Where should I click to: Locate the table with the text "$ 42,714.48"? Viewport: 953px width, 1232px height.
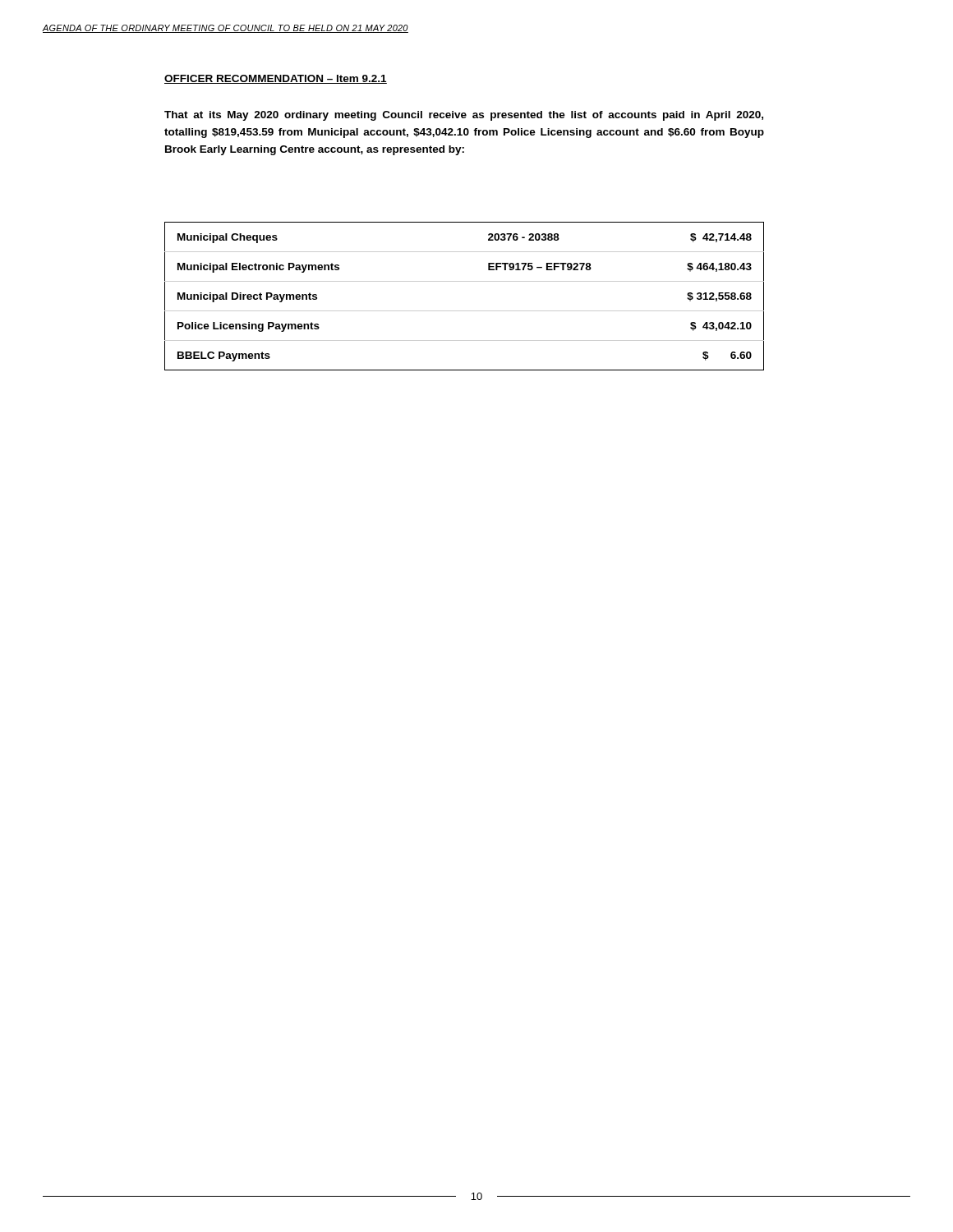tap(464, 296)
